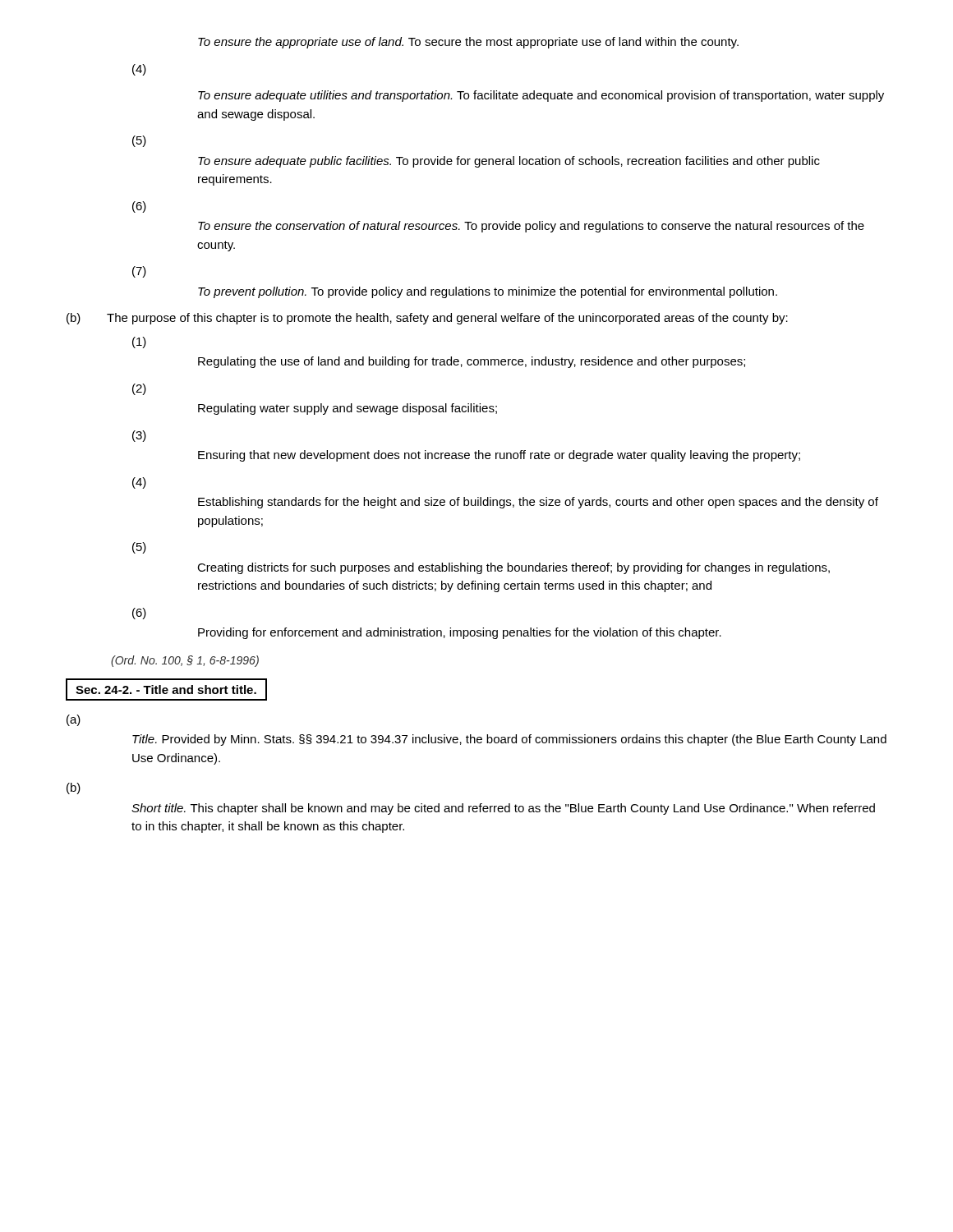
Task: Find the list item with the text "Regulating water supply and sewage disposal facilities;"
Action: coord(348,409)
